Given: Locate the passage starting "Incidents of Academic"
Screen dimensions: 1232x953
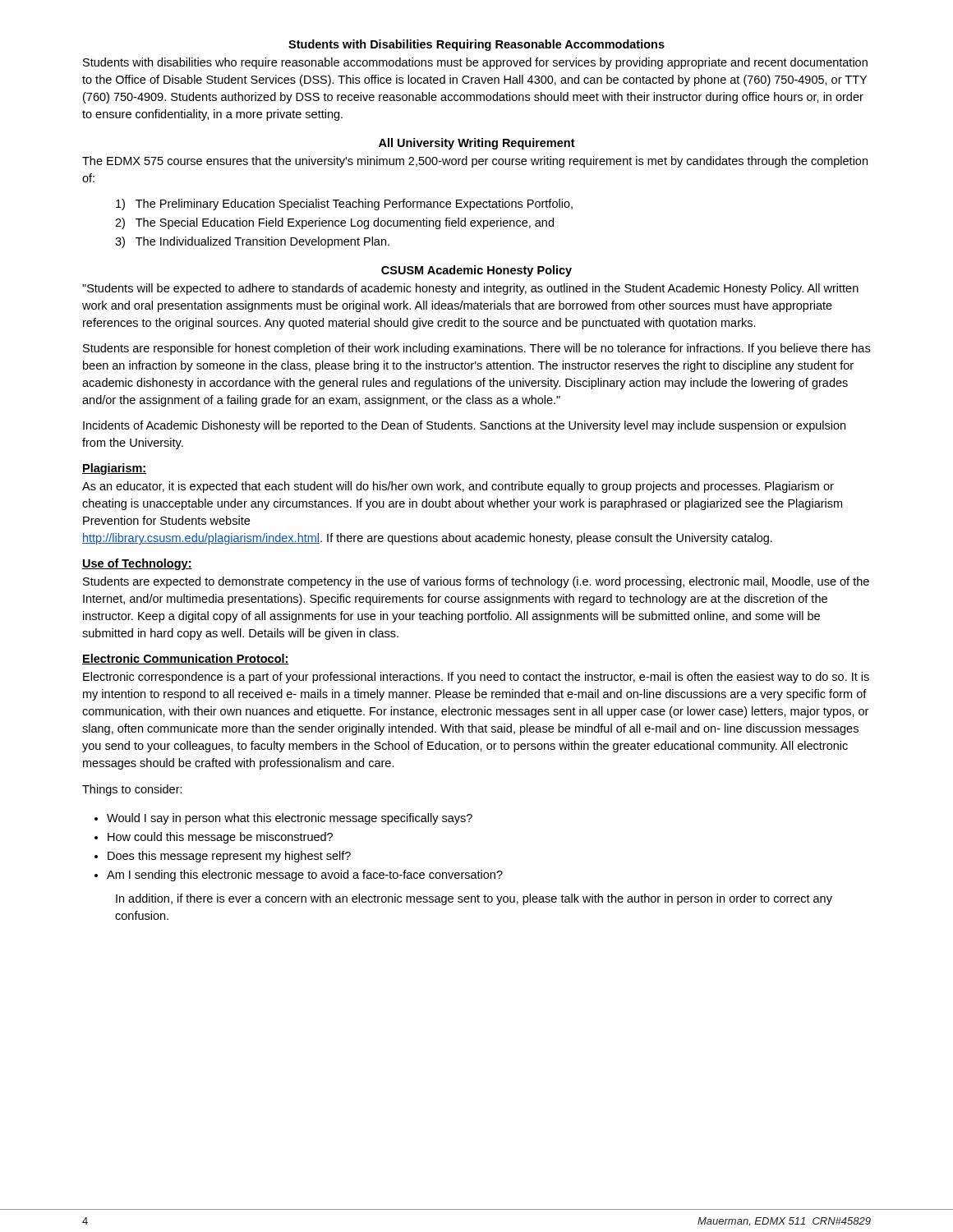Looking at the screenshot, I should (x=464, y=434).
